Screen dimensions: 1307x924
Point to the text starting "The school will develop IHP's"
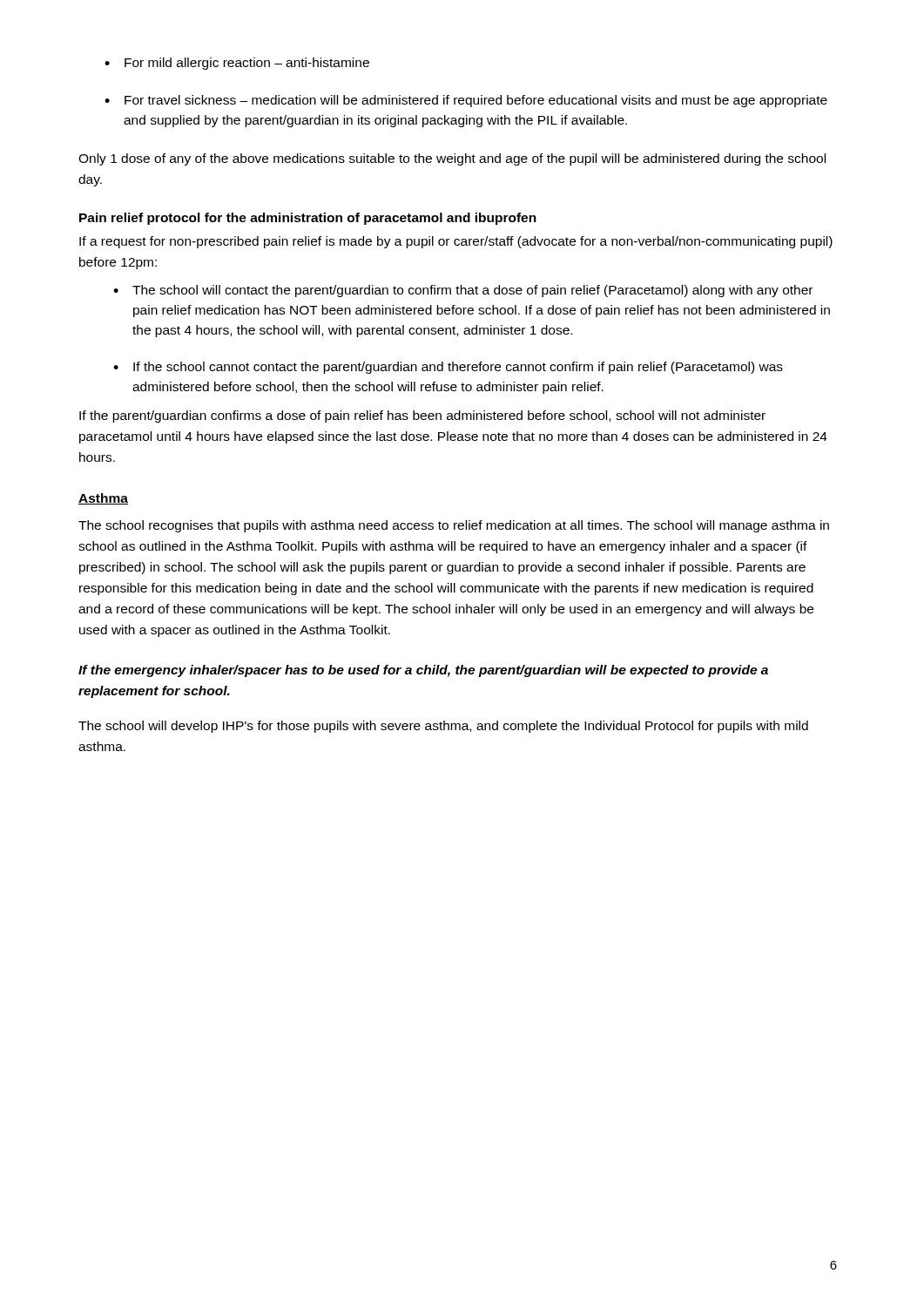[444, 736]
